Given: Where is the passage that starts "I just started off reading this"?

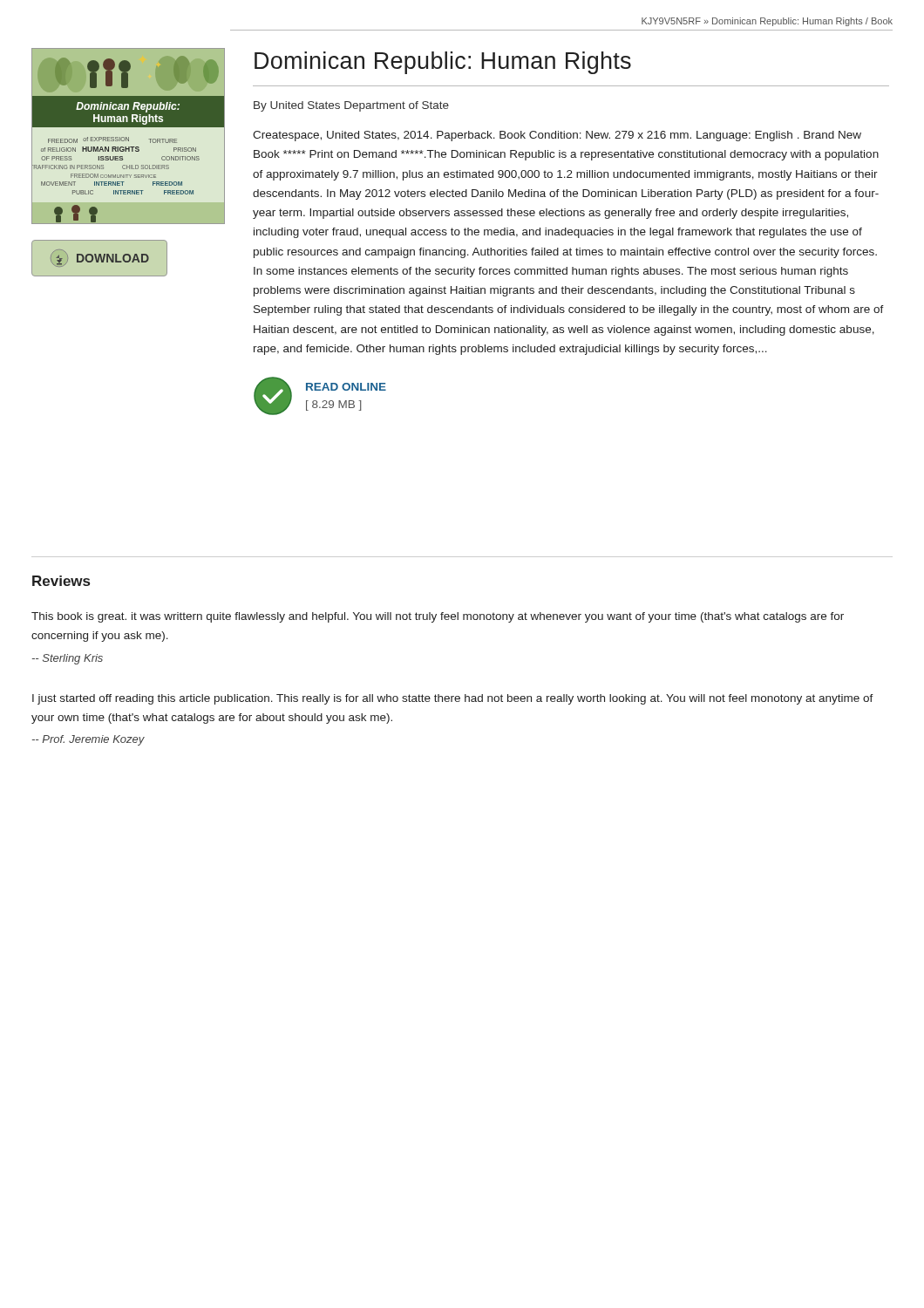Looking at the screenshot, I should point(452,707).
